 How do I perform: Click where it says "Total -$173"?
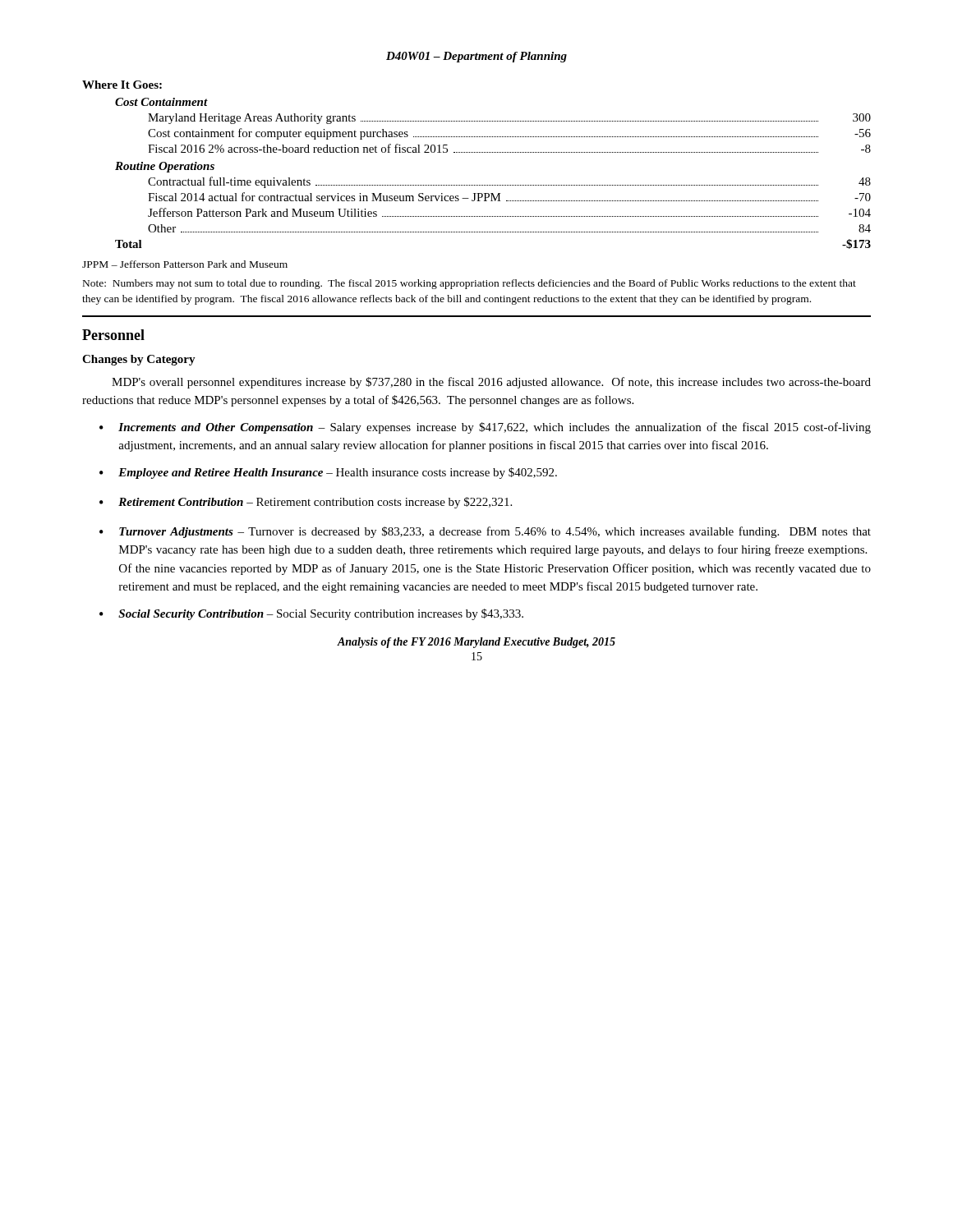point(128,244)
